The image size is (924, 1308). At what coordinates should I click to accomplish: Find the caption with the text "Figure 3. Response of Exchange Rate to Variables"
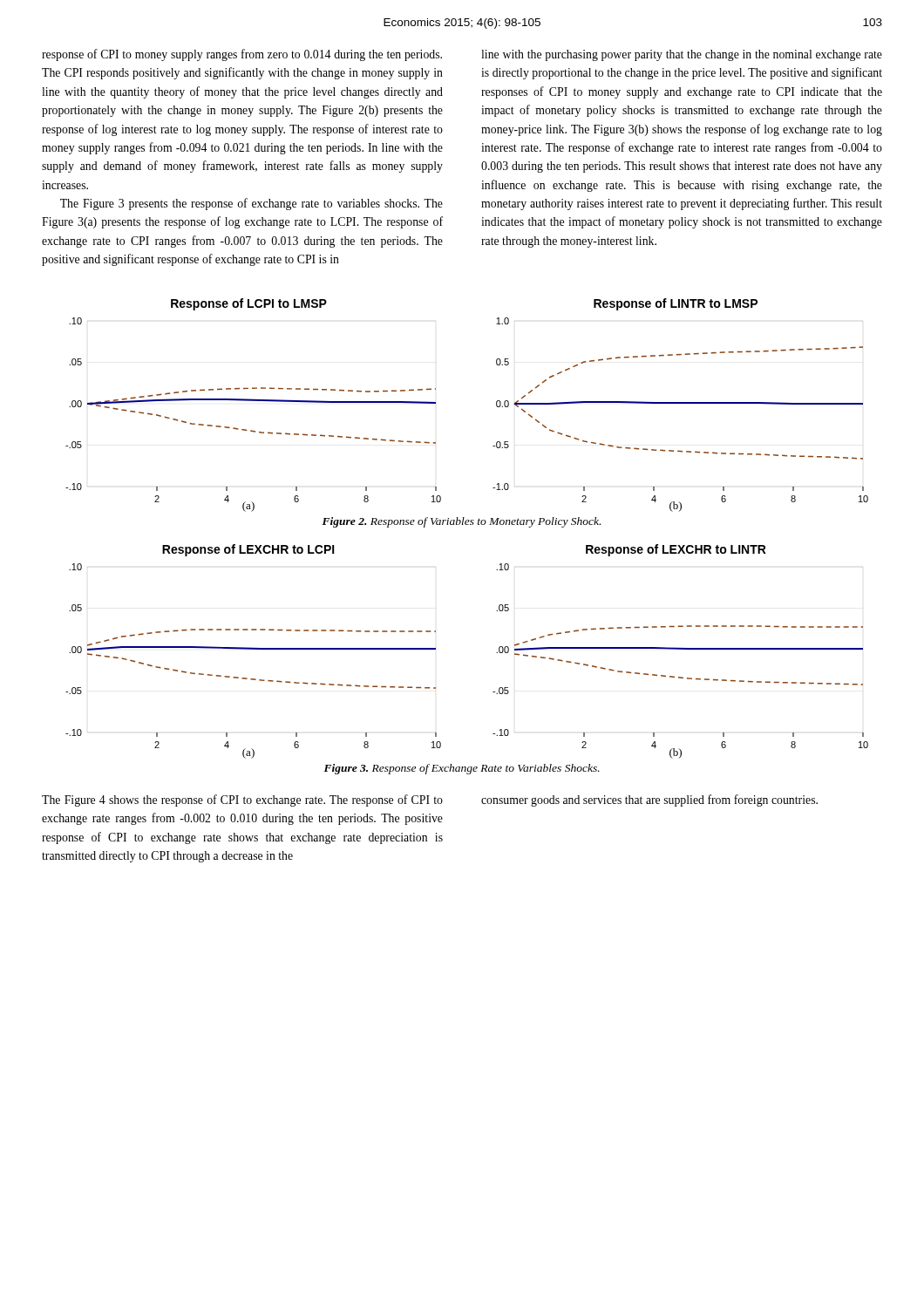[462, 768]
